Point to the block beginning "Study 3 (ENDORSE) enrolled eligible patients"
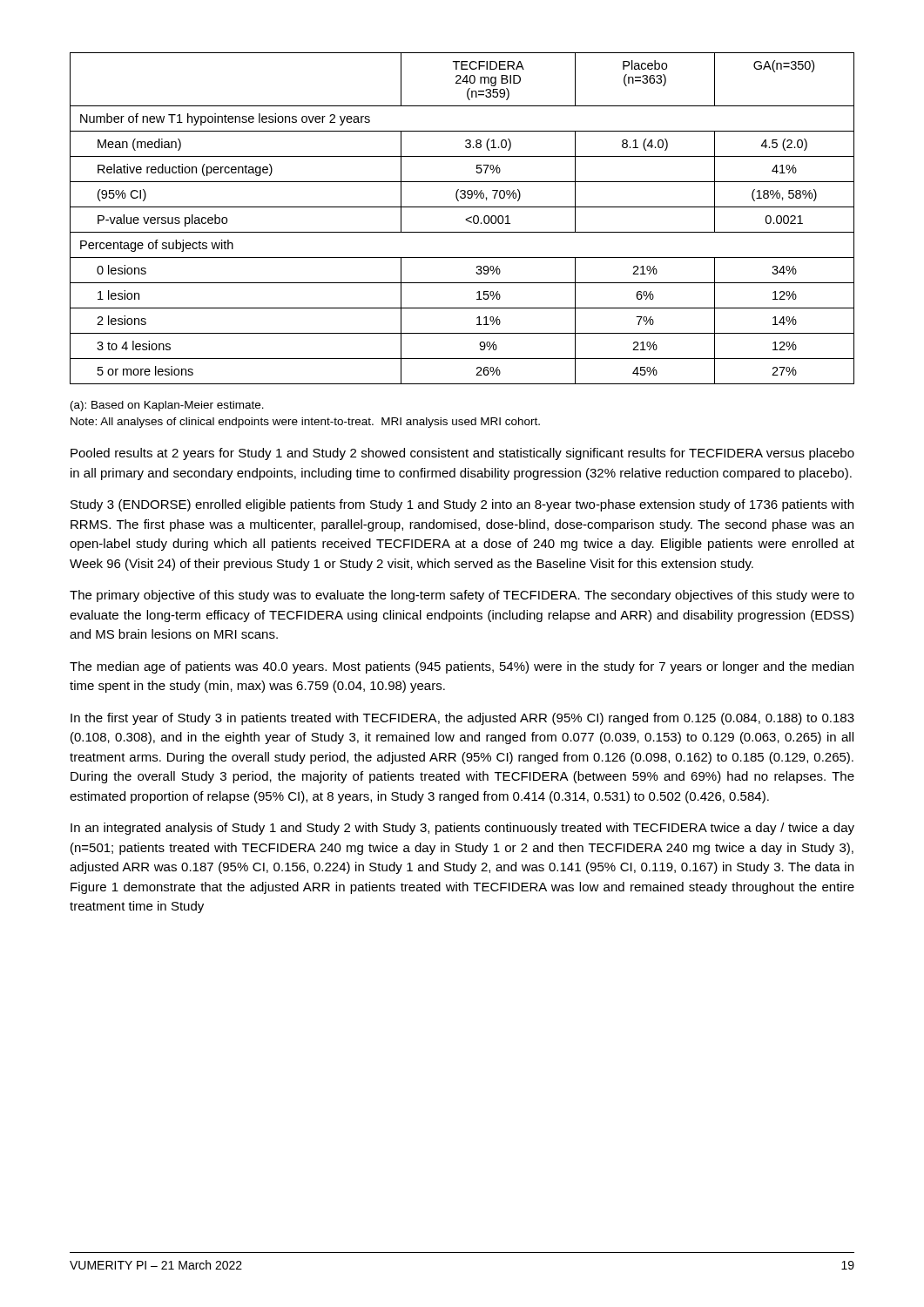This screenshot has width=924, height=1307. click(462, 533)
